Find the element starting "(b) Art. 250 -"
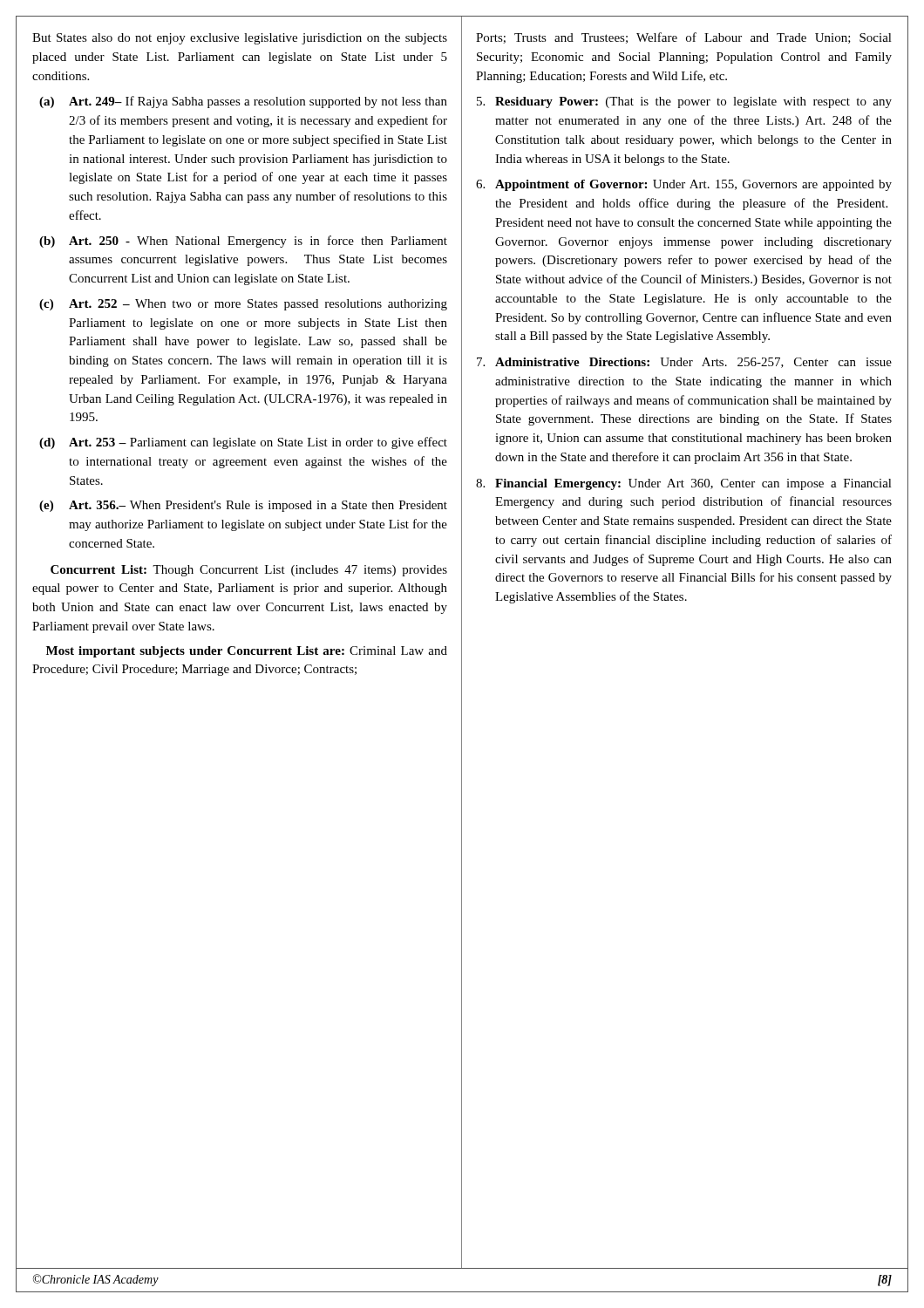This screenshot has width=924, height=1308. [243, 260]
